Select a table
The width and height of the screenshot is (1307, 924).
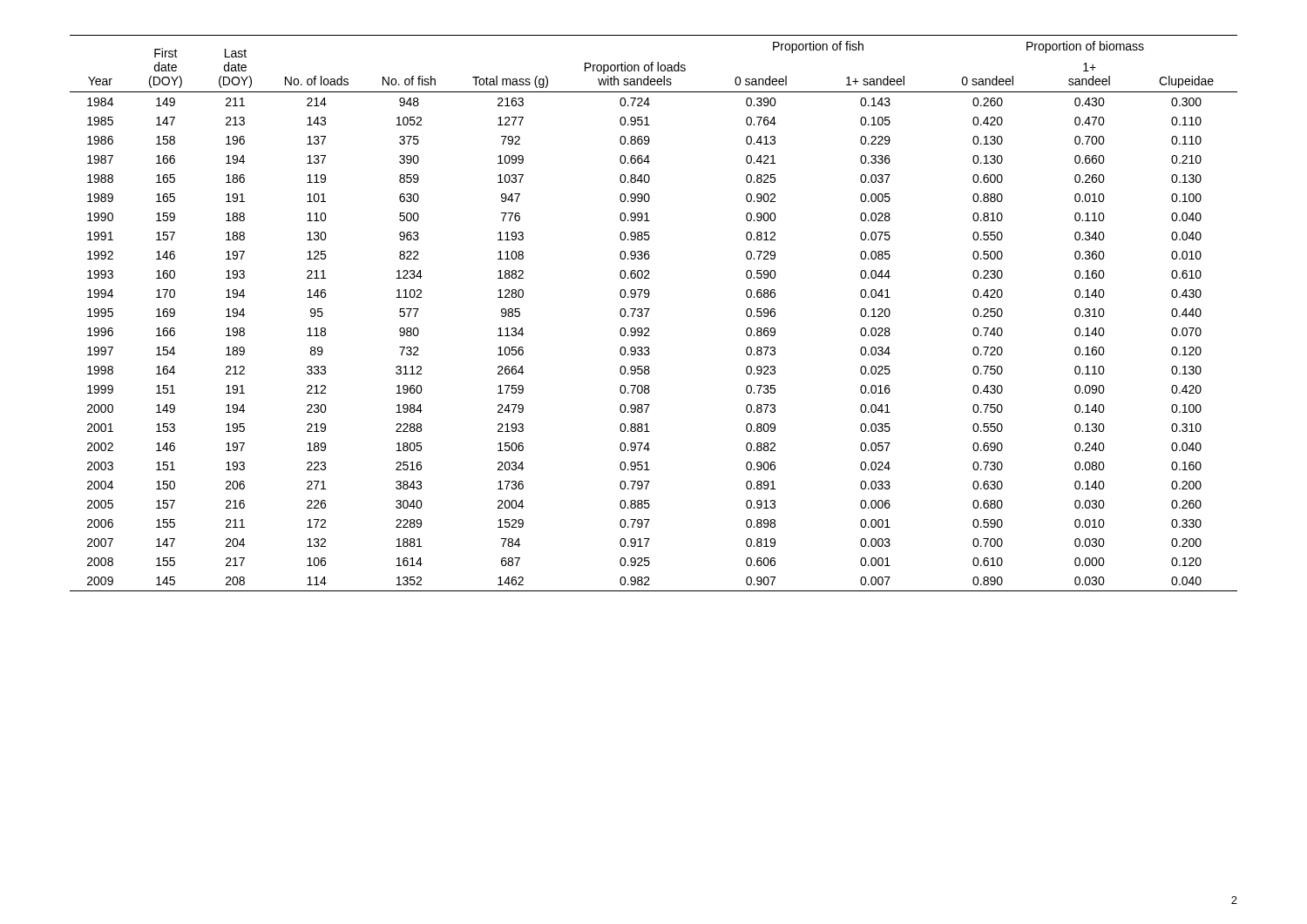pos(654,313)
